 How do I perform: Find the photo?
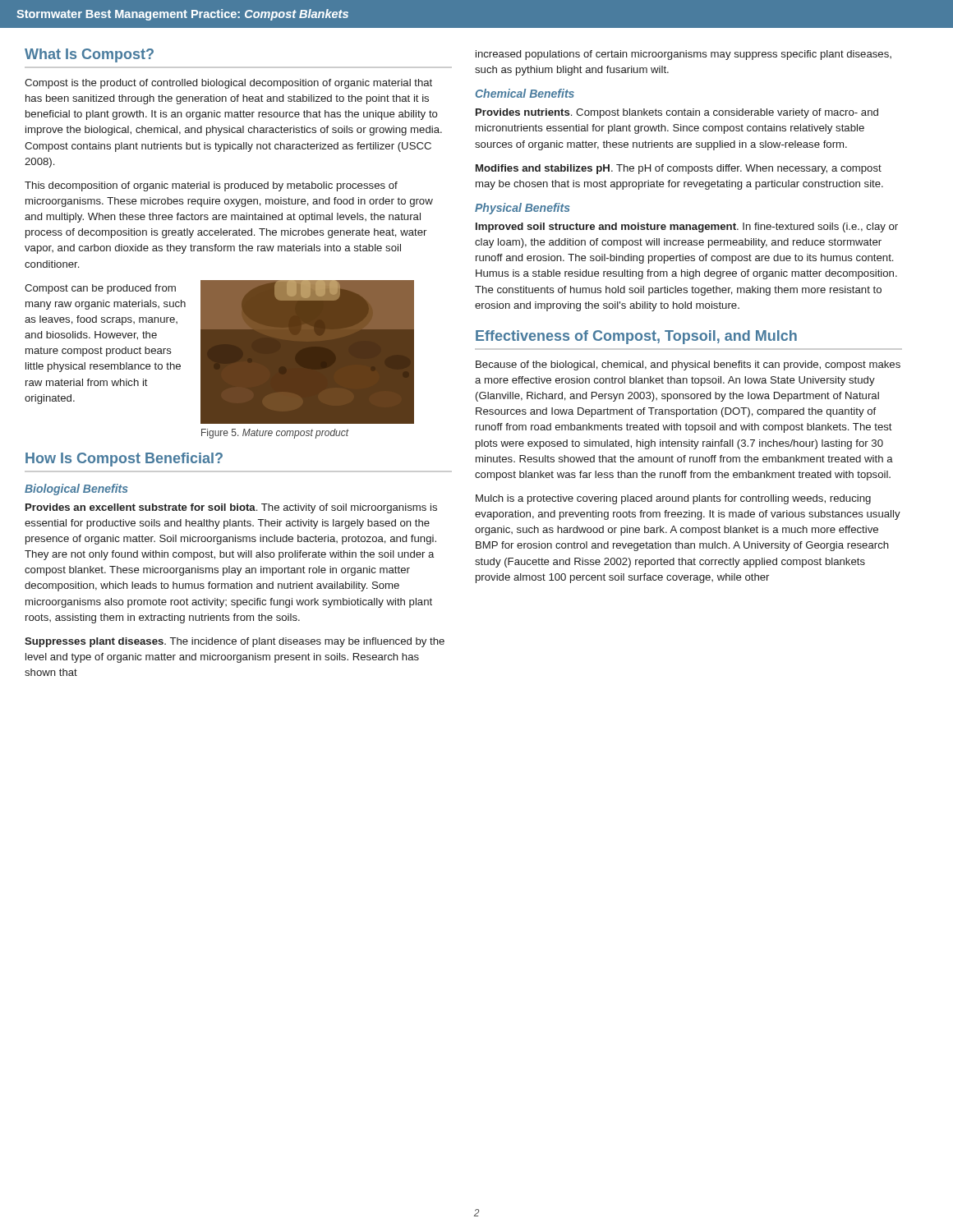tap(307, 352)
